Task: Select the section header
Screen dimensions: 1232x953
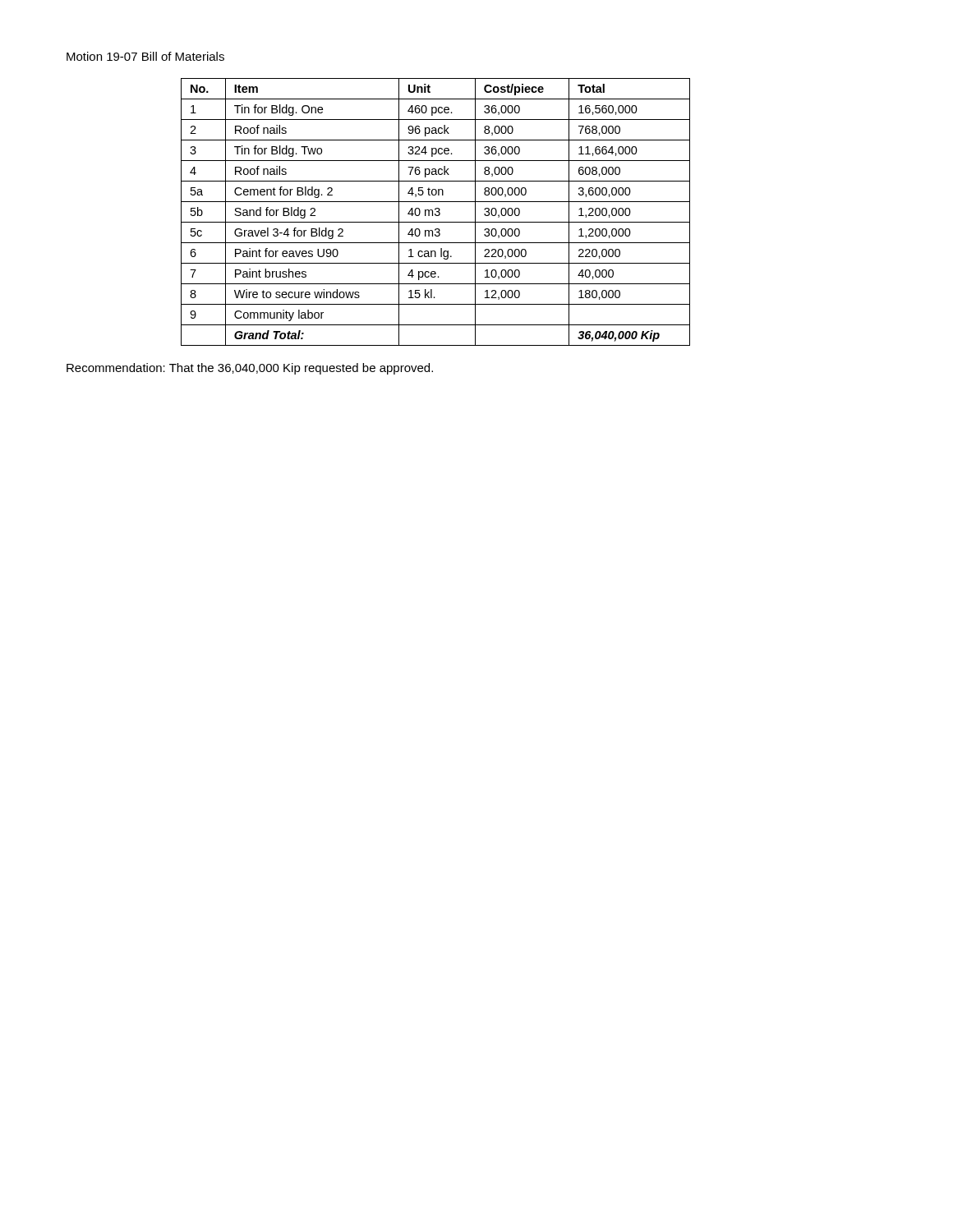Action: pos(145,56)
